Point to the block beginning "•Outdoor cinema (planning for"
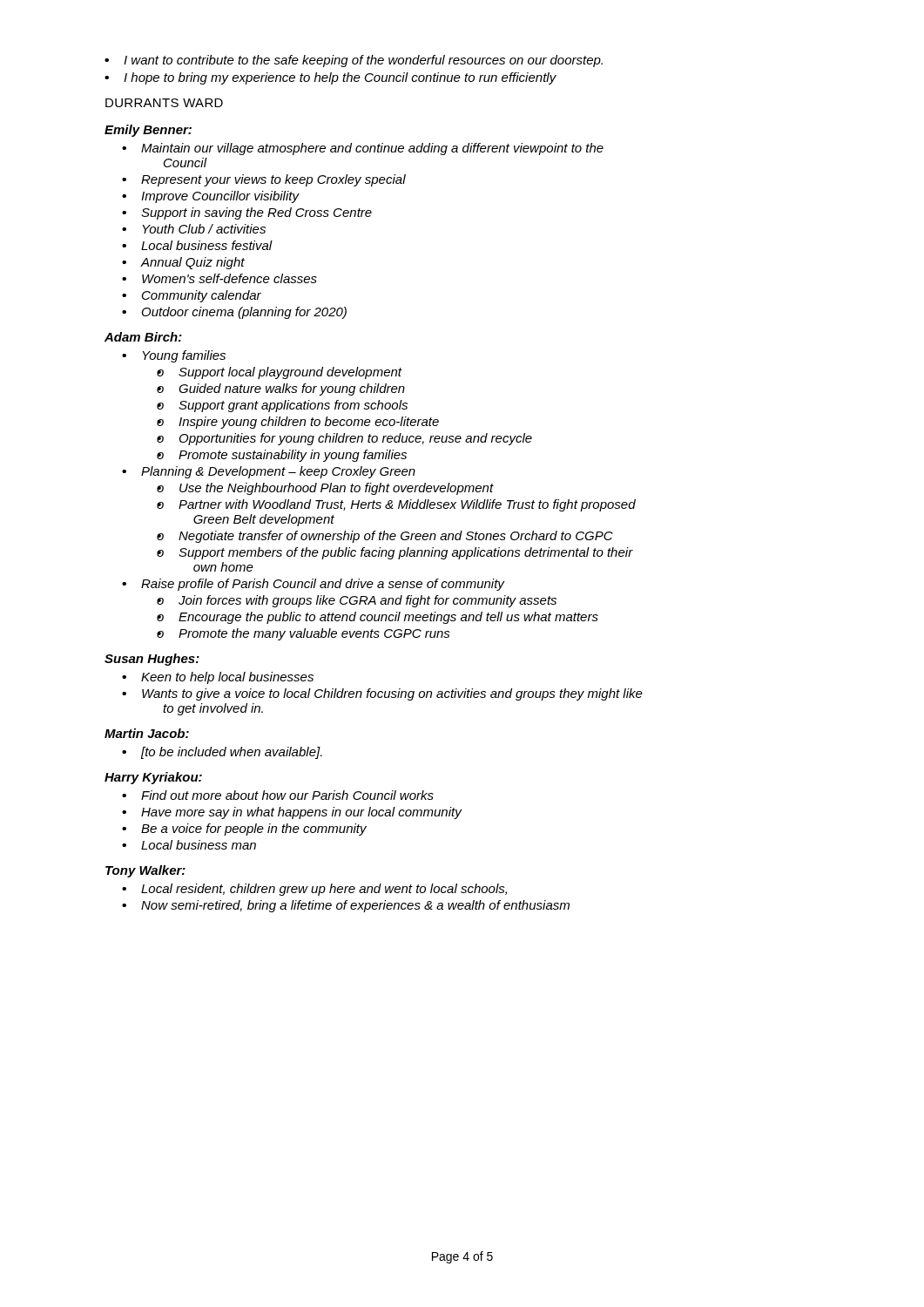Viewport: 924px width, 1307px height. tap(234, 313)
